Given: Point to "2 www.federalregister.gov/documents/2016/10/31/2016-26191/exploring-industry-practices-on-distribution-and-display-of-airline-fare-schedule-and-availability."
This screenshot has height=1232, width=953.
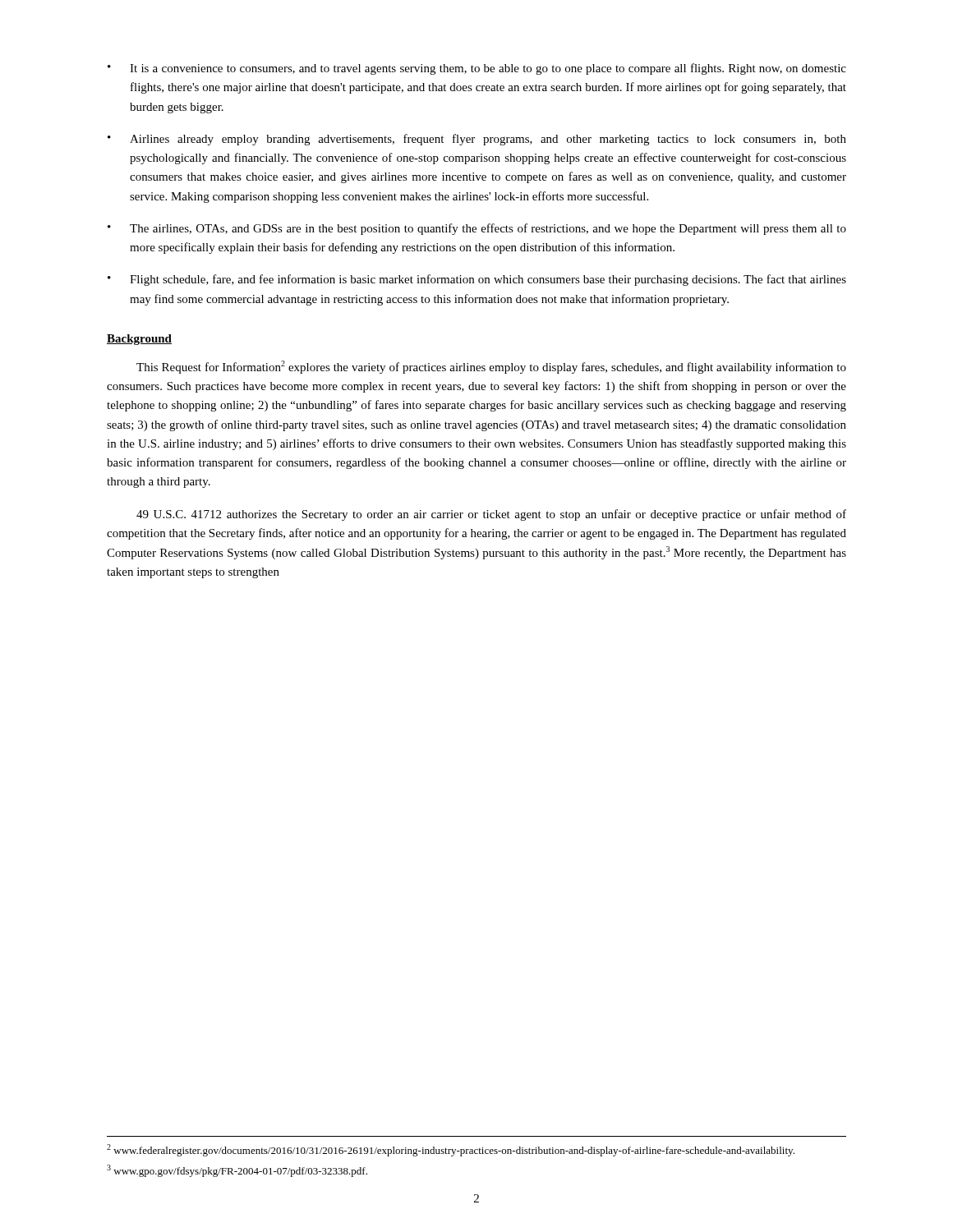Looking at the screenshot, I should [451, 1149].
